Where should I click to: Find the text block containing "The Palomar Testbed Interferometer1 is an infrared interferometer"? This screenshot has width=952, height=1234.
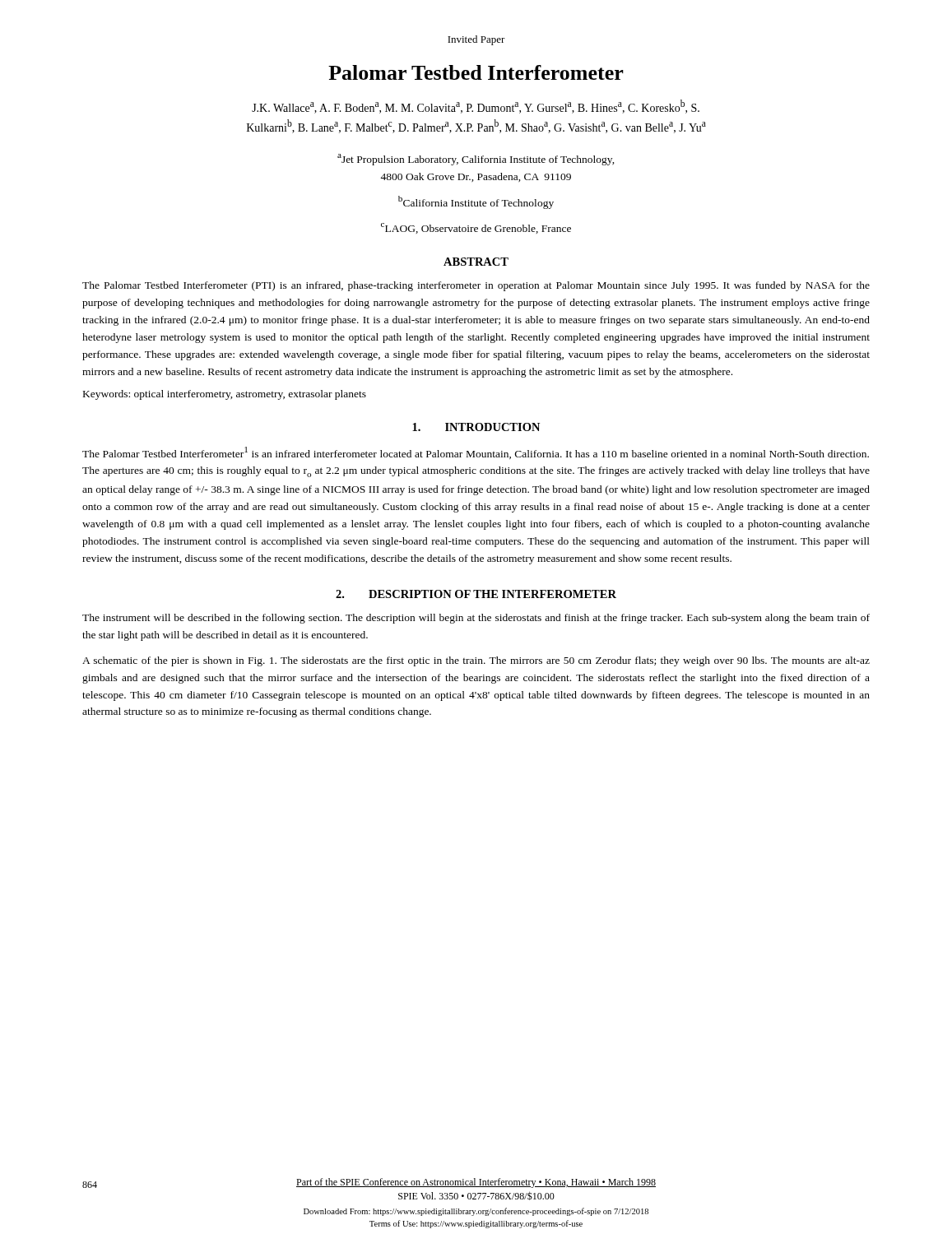476,504
